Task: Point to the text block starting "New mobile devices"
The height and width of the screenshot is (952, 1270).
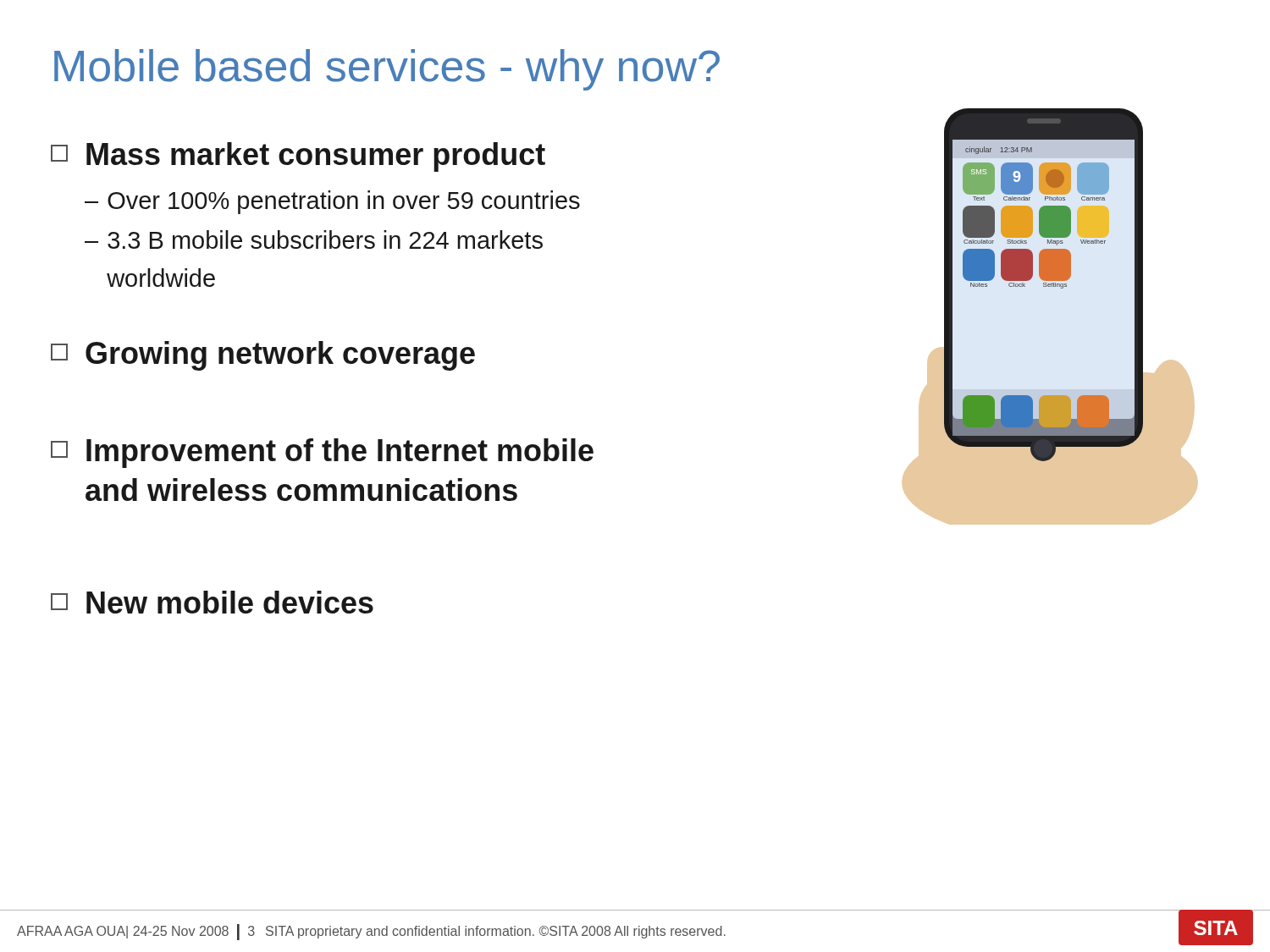Action: (x=213, y=604)
